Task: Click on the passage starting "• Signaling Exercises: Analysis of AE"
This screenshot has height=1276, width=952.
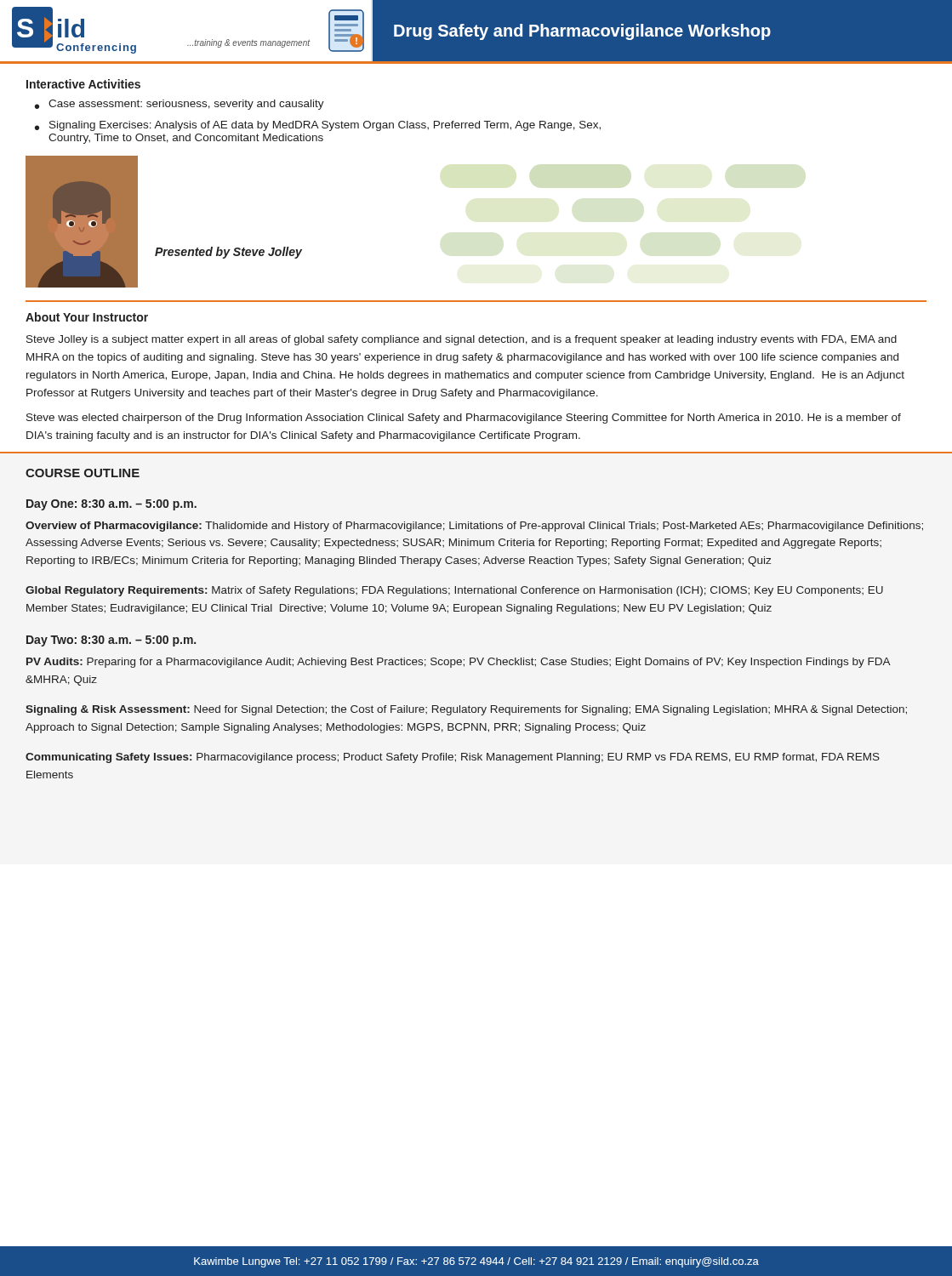Action: tap(318, 131)
